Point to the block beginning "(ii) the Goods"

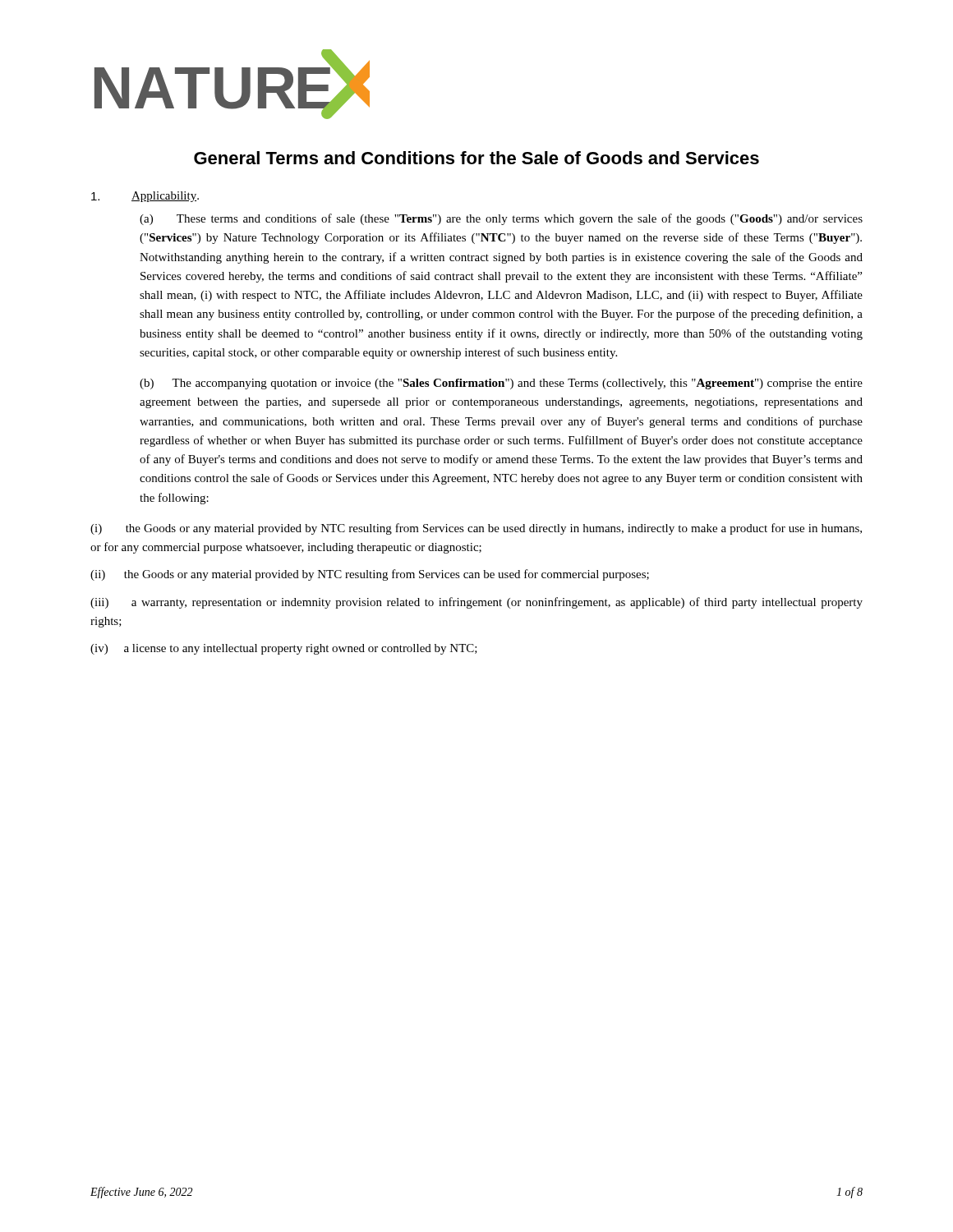tap(370, 574)
